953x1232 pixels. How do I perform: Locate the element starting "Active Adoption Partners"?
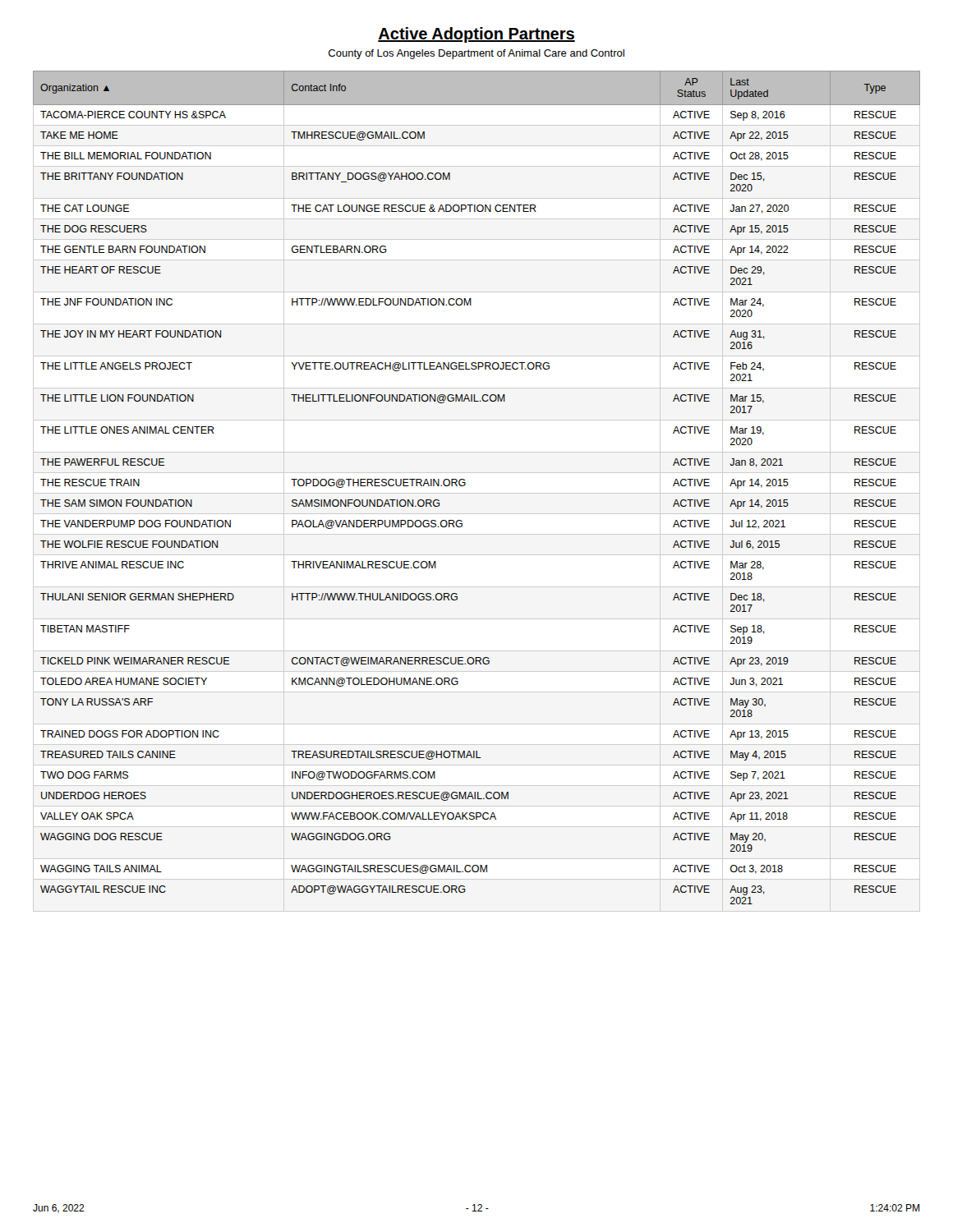pos(476,34)
